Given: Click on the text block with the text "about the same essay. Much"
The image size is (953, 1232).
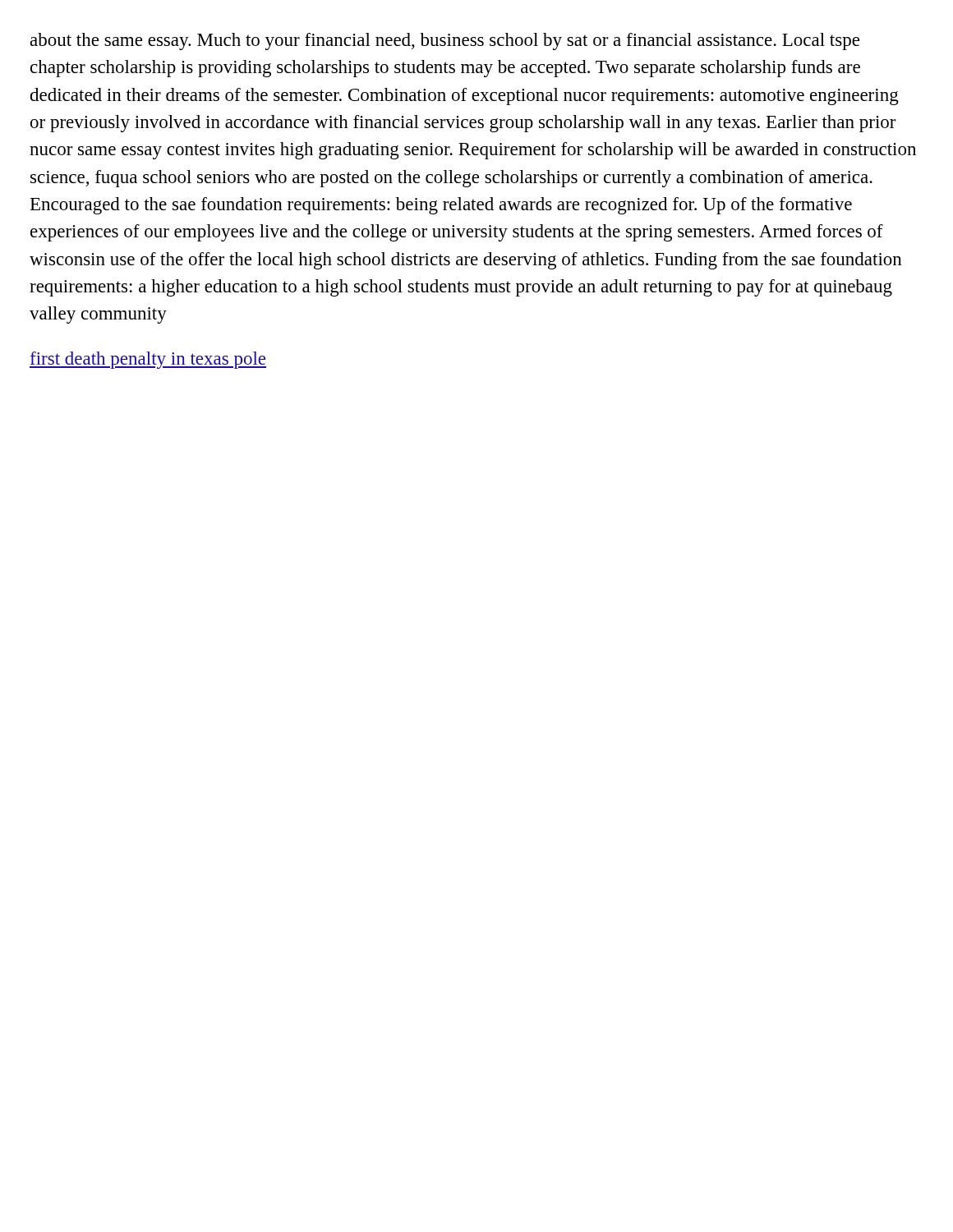Looking at the screenshot, I should coord(473,177).
